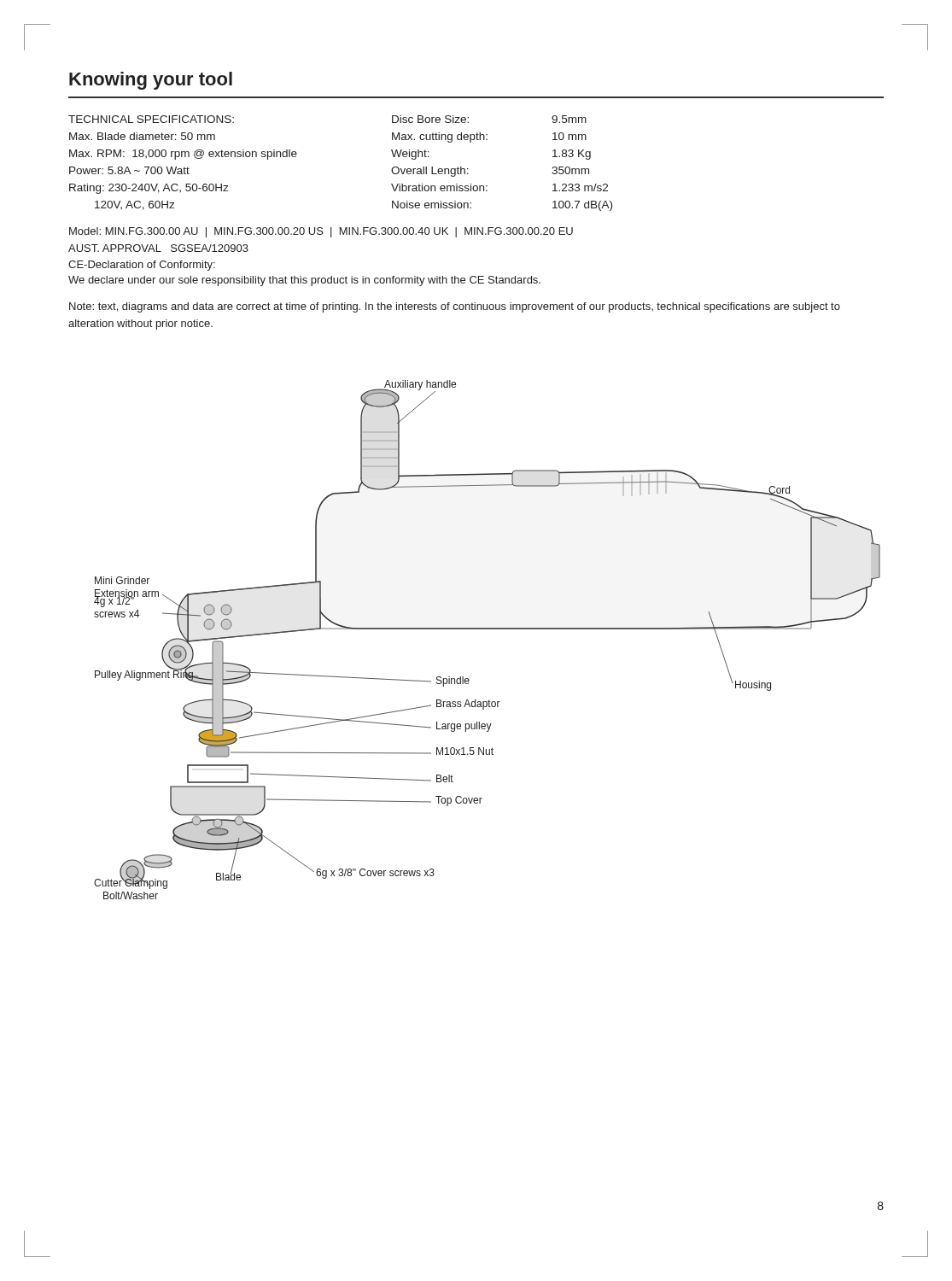Screen dimensions: 1281x952
Task: Locate the table with the text "10 mm"
Action: point(476,161)
